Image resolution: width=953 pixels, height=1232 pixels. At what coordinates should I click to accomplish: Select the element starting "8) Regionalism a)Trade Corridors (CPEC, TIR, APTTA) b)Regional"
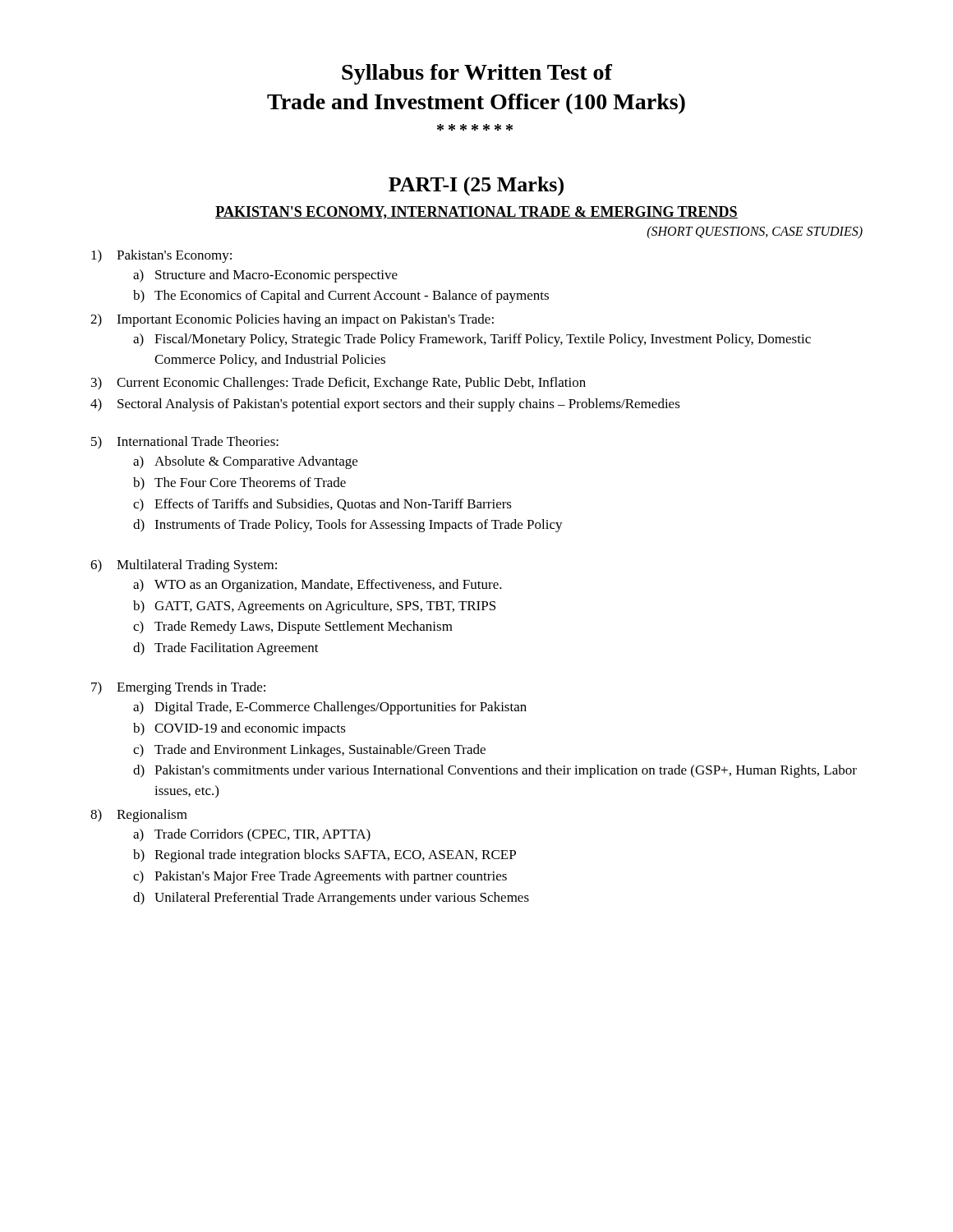tap(476, 857)
